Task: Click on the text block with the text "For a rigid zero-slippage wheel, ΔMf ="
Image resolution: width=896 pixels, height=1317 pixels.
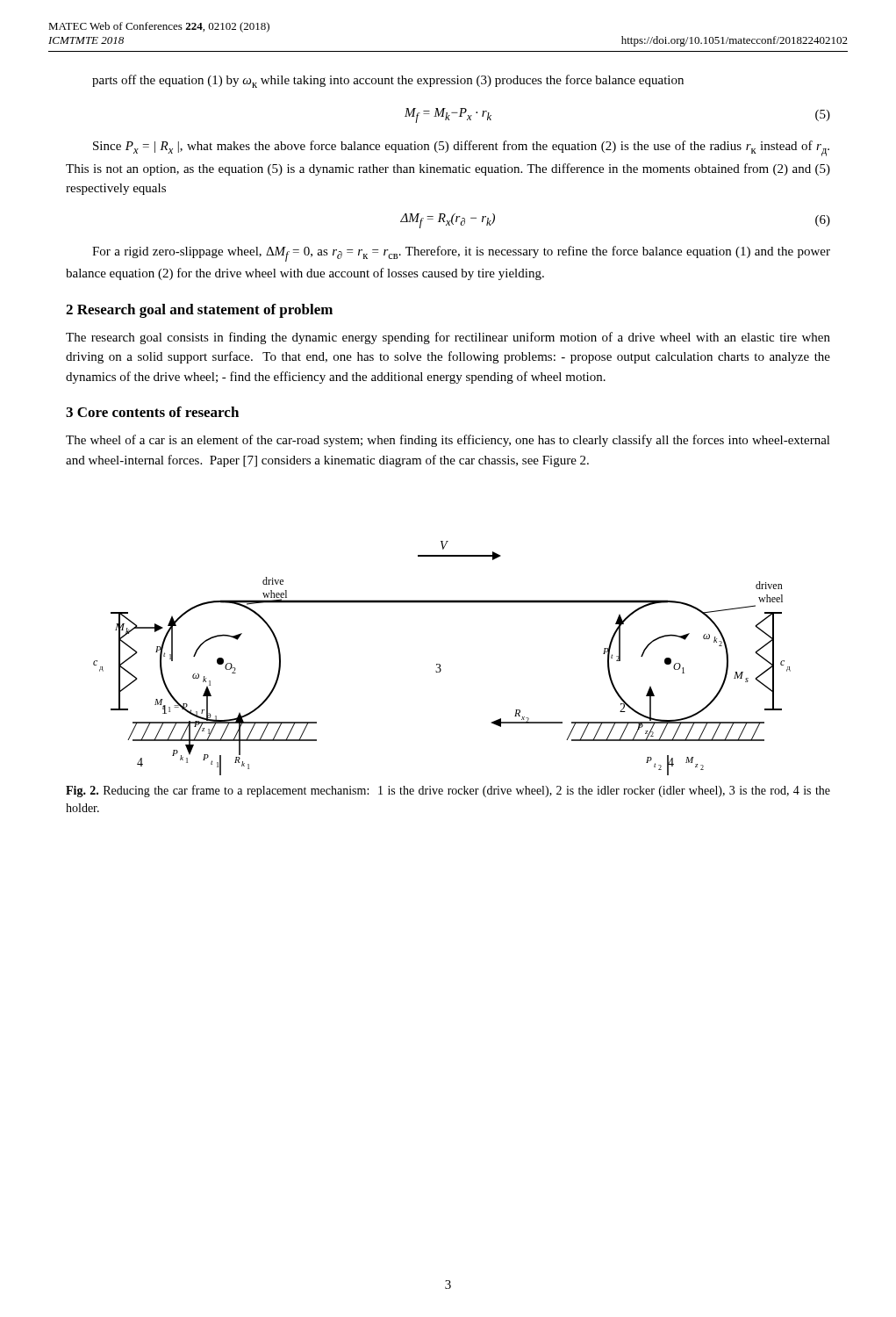Action: click(x=448, y=262)
